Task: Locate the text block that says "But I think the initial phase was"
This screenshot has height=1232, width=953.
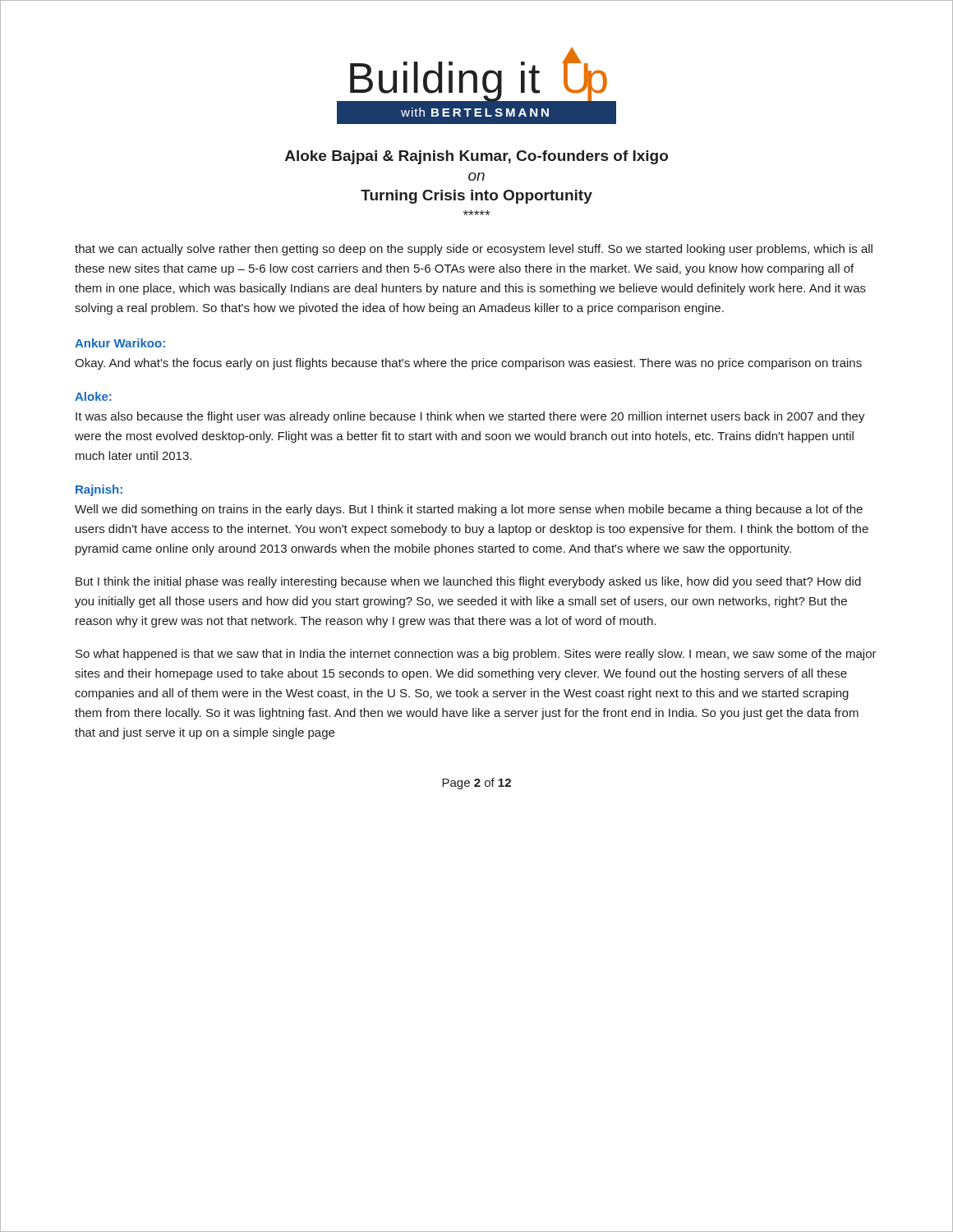Action: click(x=468, y=601)
